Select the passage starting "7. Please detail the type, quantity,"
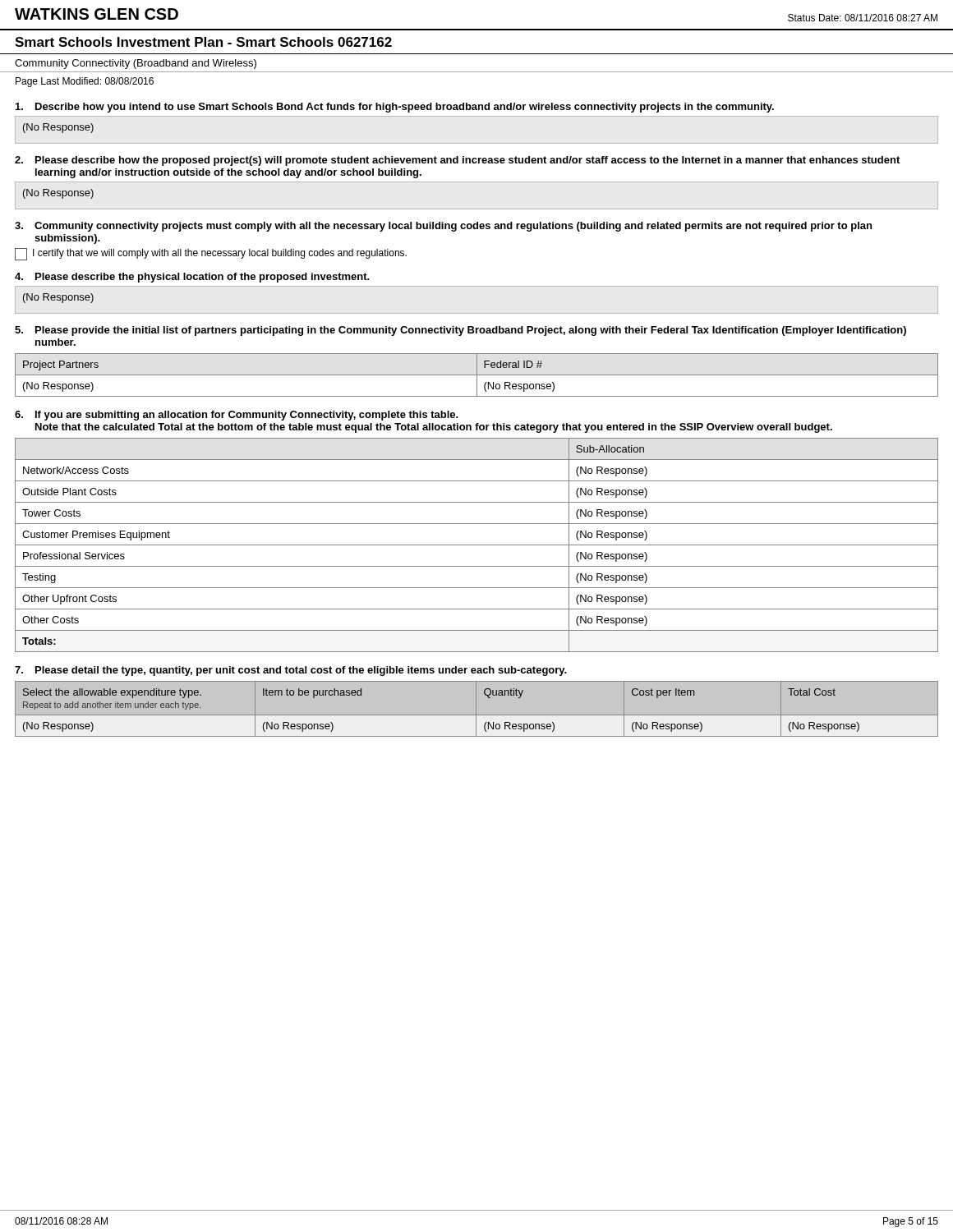This screenshot has width=953, height=1232. pyautogui.click(x=291, y=670)
